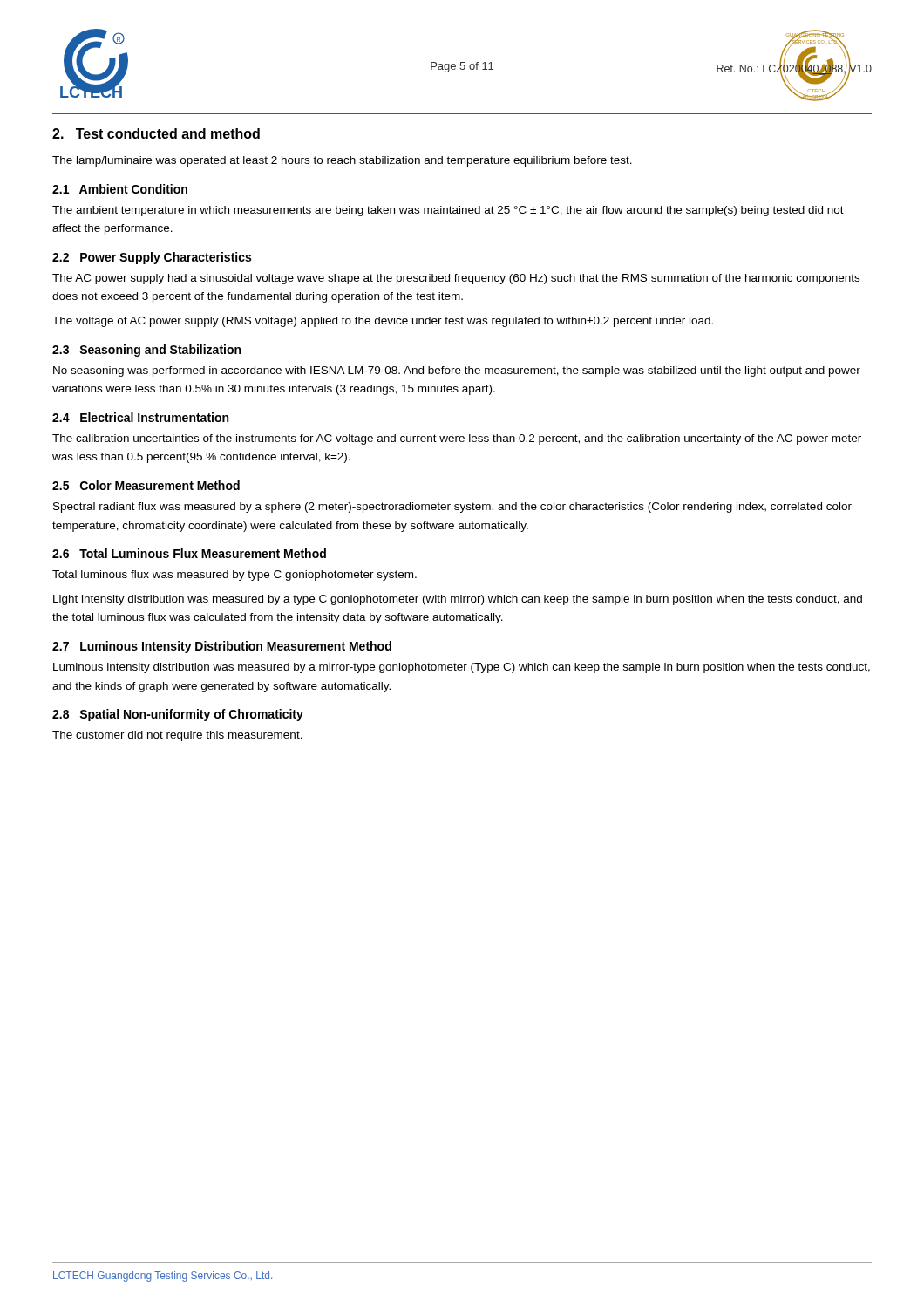The image size is (924, 1308).
Task: Click on the section header with the text "2.6 Total Luminous Flux Measurement Method"
Action: 190,554
